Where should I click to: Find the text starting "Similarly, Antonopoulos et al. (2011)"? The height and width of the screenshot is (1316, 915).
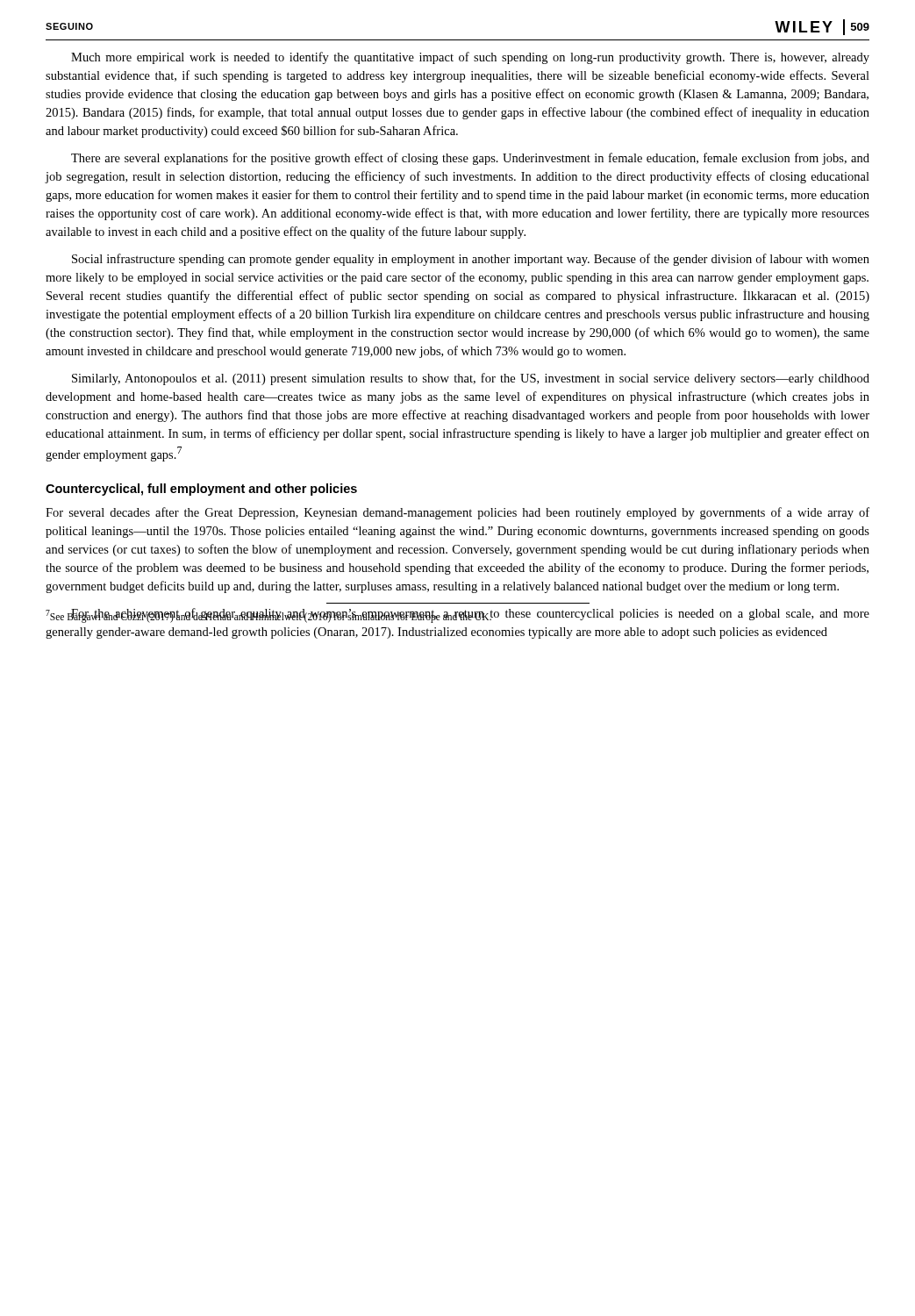coord(458,417)
